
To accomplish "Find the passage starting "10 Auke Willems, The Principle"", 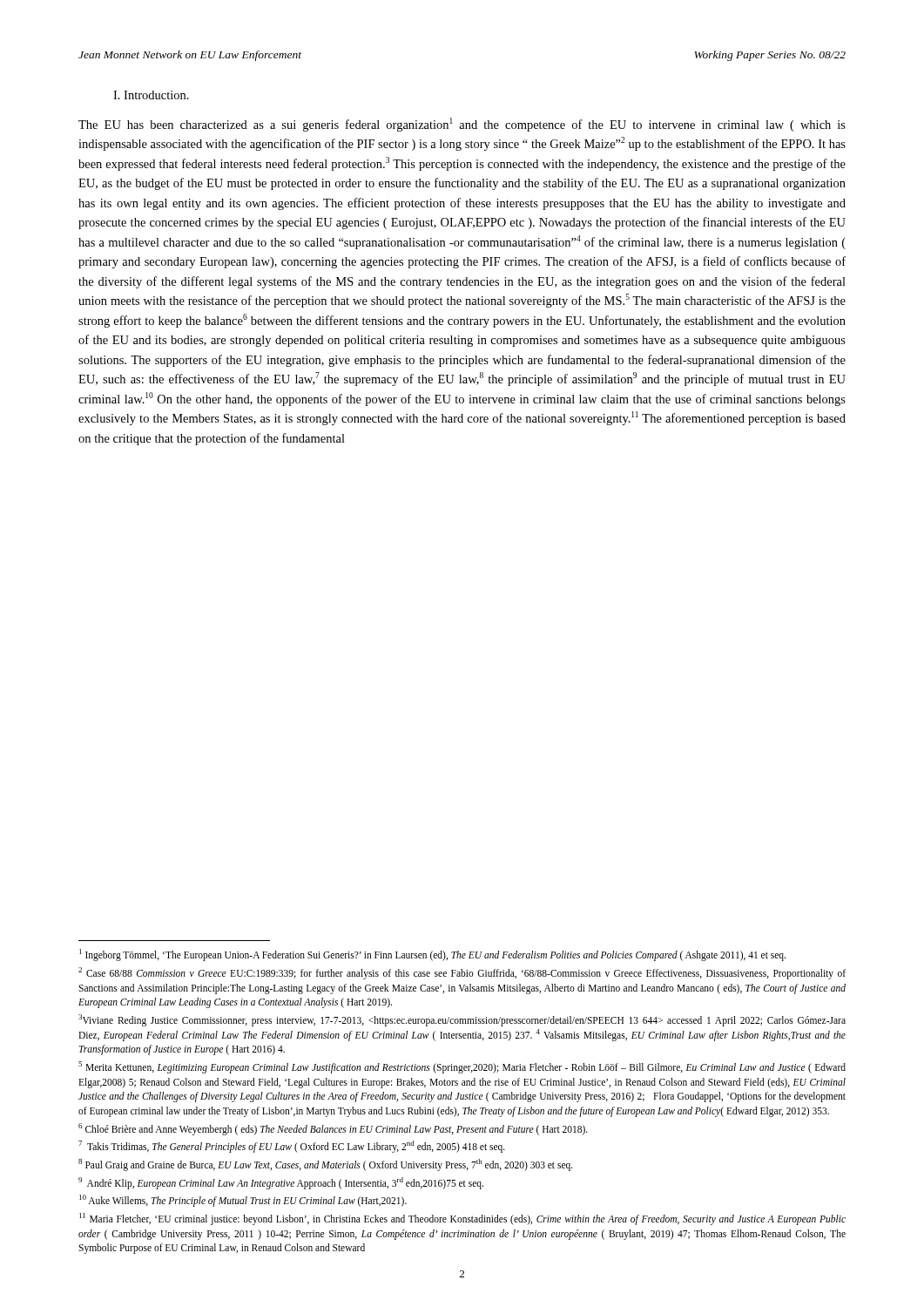I will point(243,1200).
